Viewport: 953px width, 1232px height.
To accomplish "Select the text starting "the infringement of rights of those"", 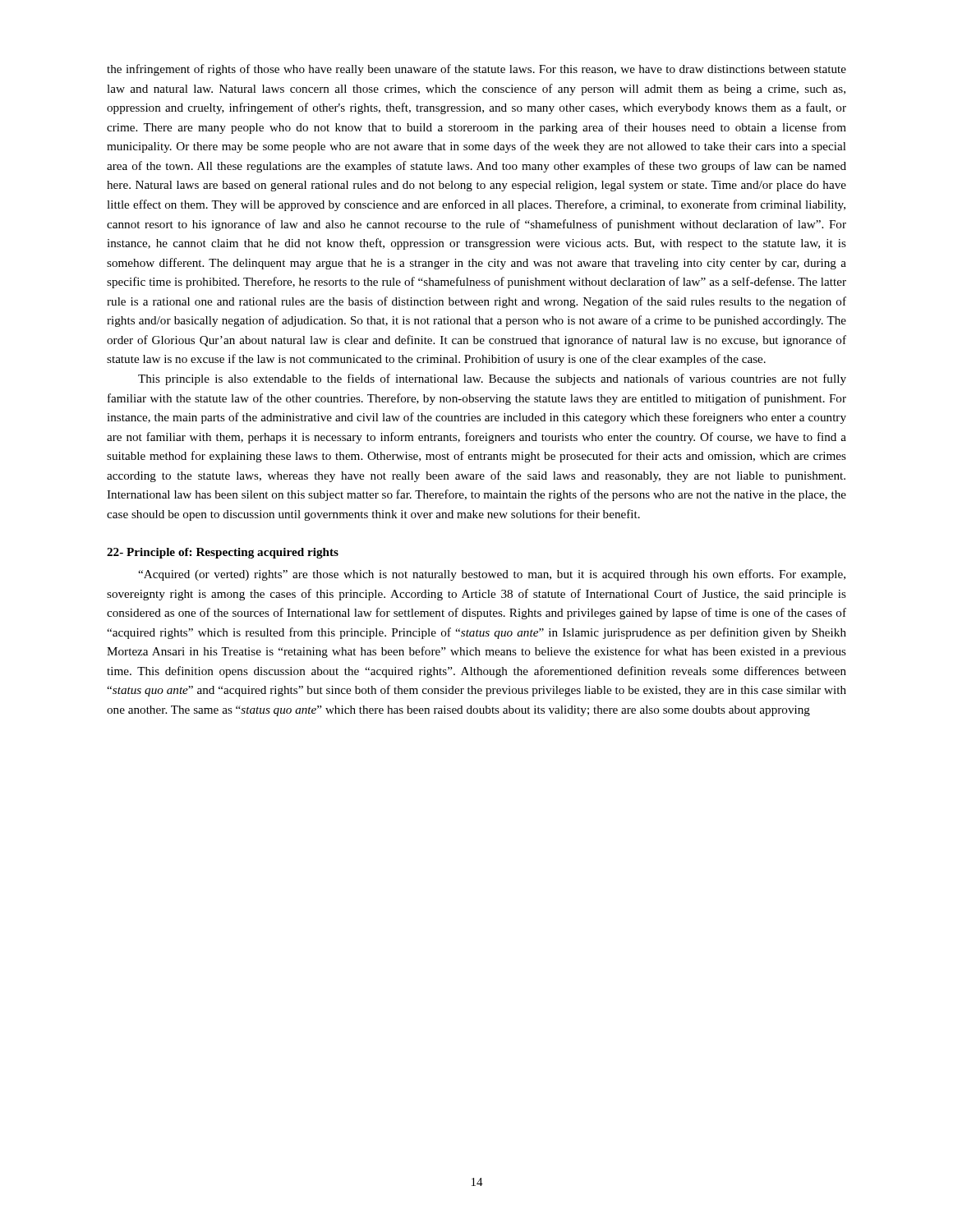I will pyautogui.click(x=476, y=214).
